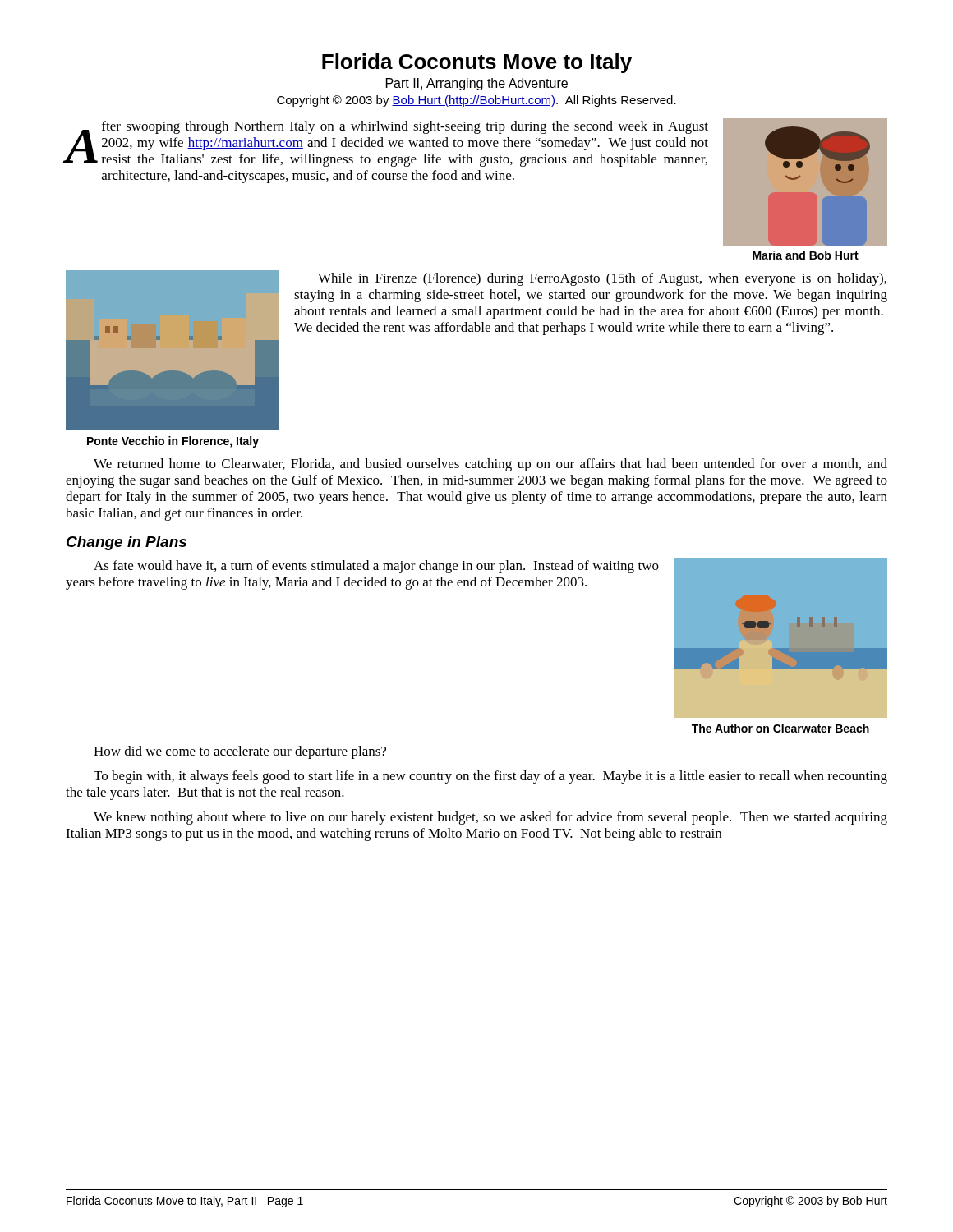
Task: Locate the region starting "We returned home to Clearwater, Florida, and"
Action: click(x=476, y=488)
